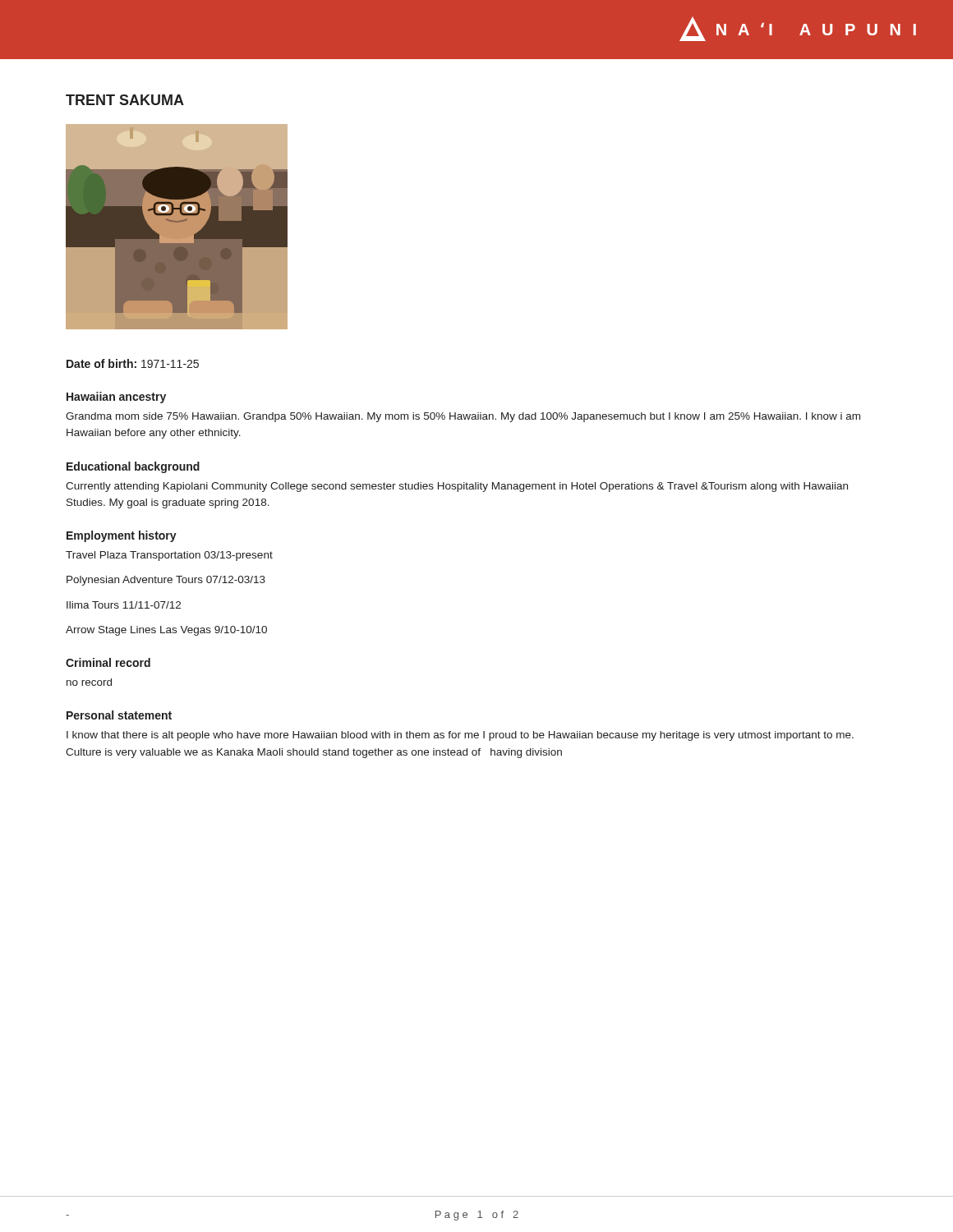Click on the list item with the text "Polynesian Adventure Tours"

(166, 580)
